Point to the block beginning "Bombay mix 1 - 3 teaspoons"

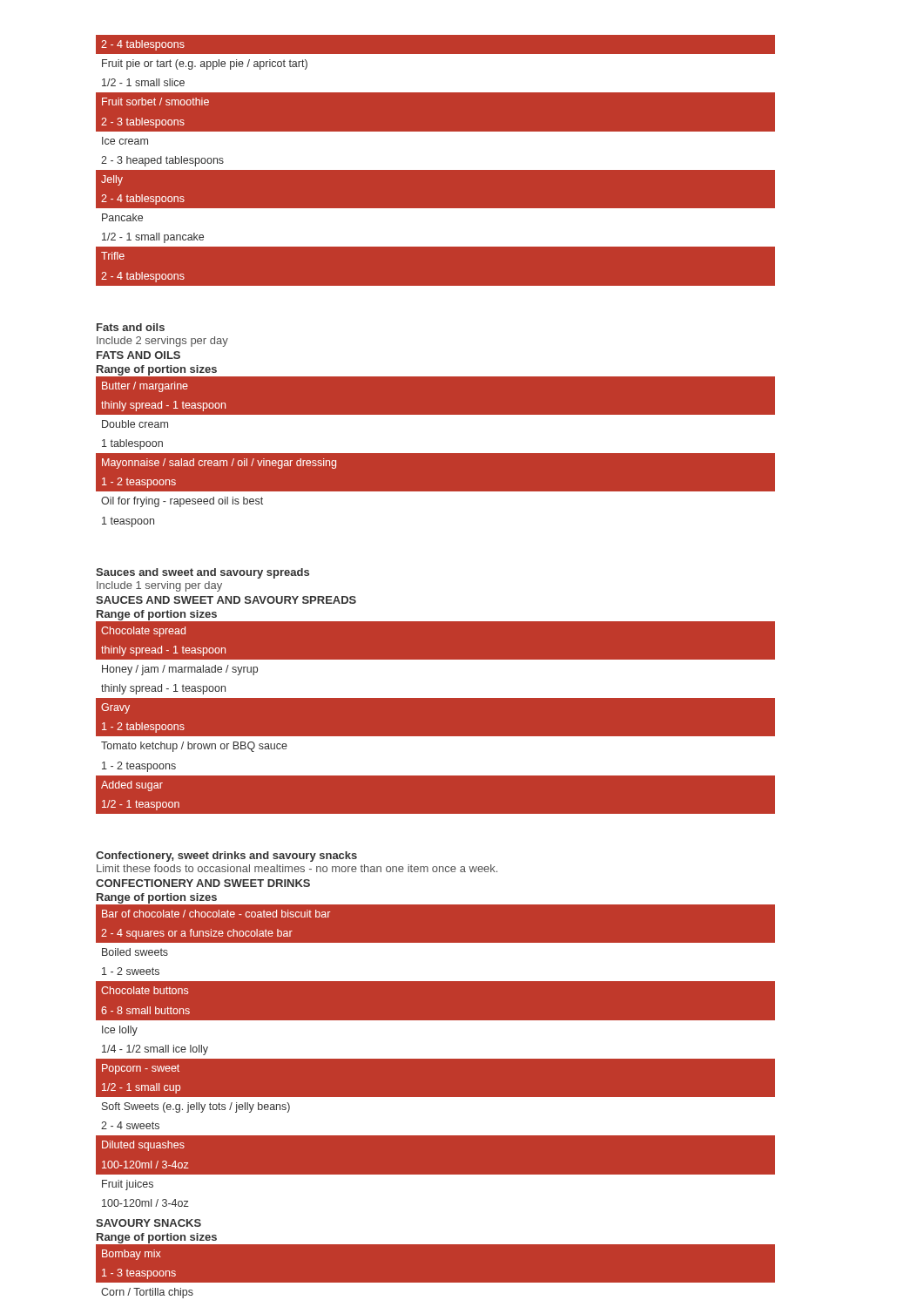[x=435, y=1276]
